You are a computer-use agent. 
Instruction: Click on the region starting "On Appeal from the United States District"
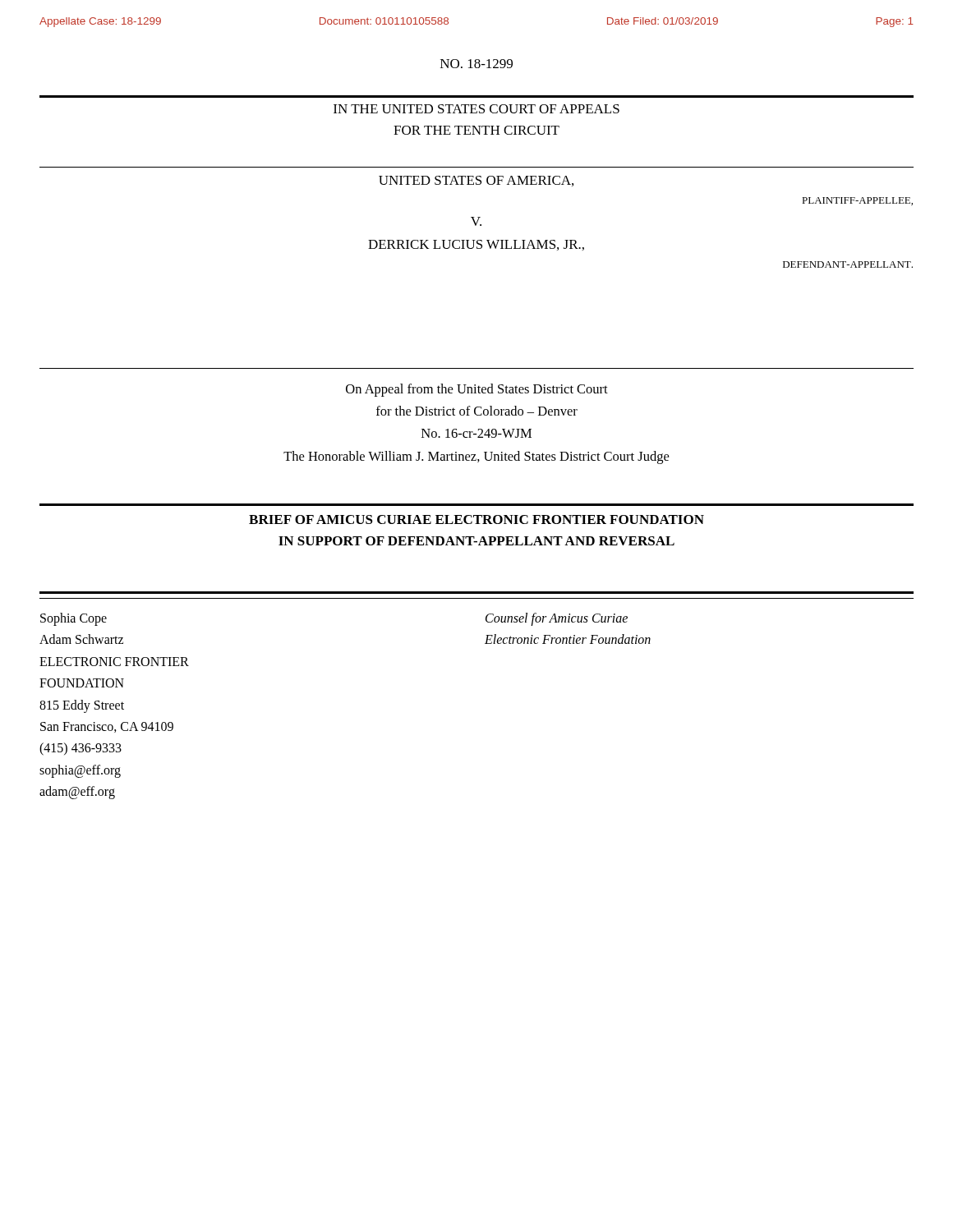pos(476,423)
